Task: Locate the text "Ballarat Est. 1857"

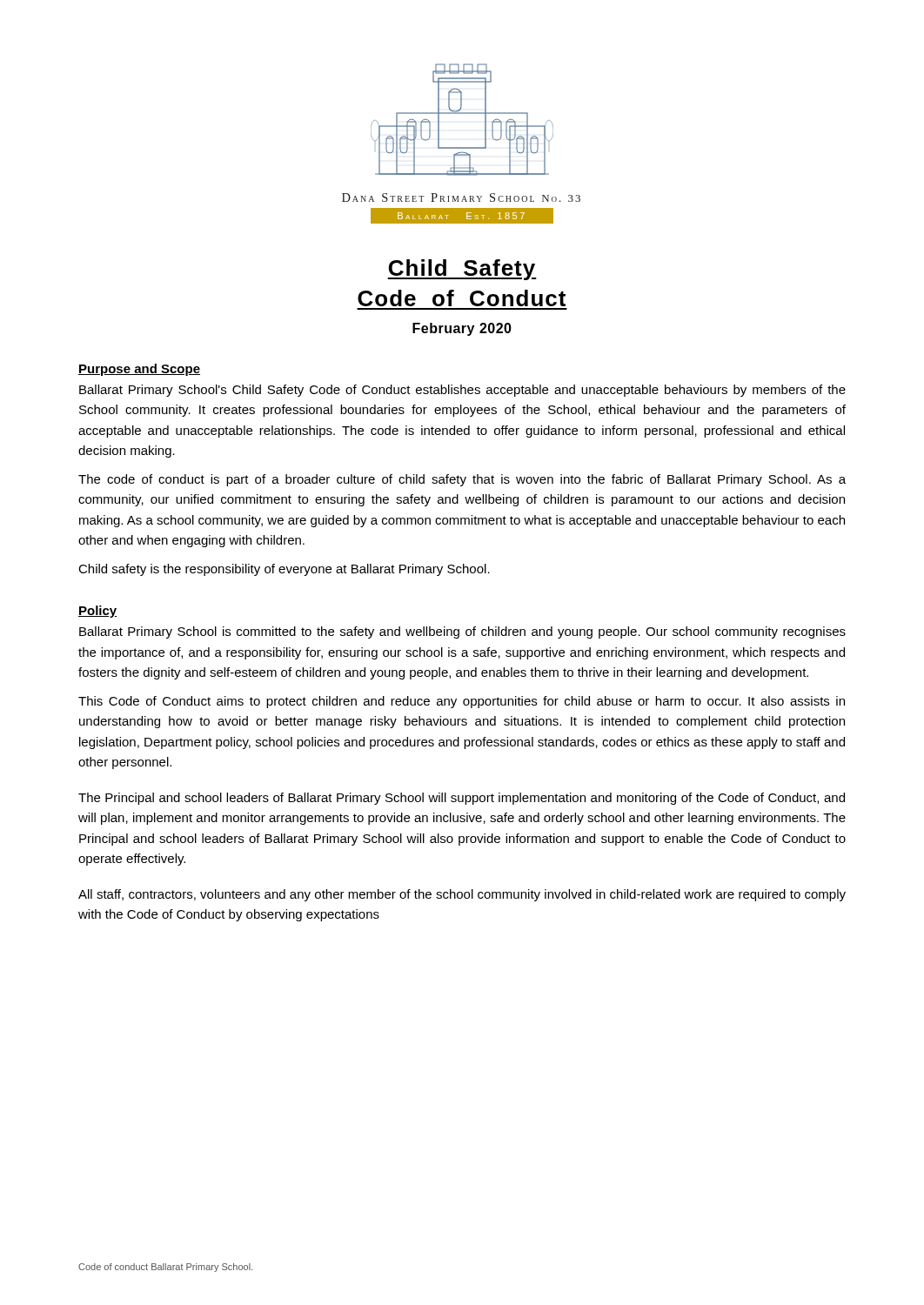Action: (462, 216)
